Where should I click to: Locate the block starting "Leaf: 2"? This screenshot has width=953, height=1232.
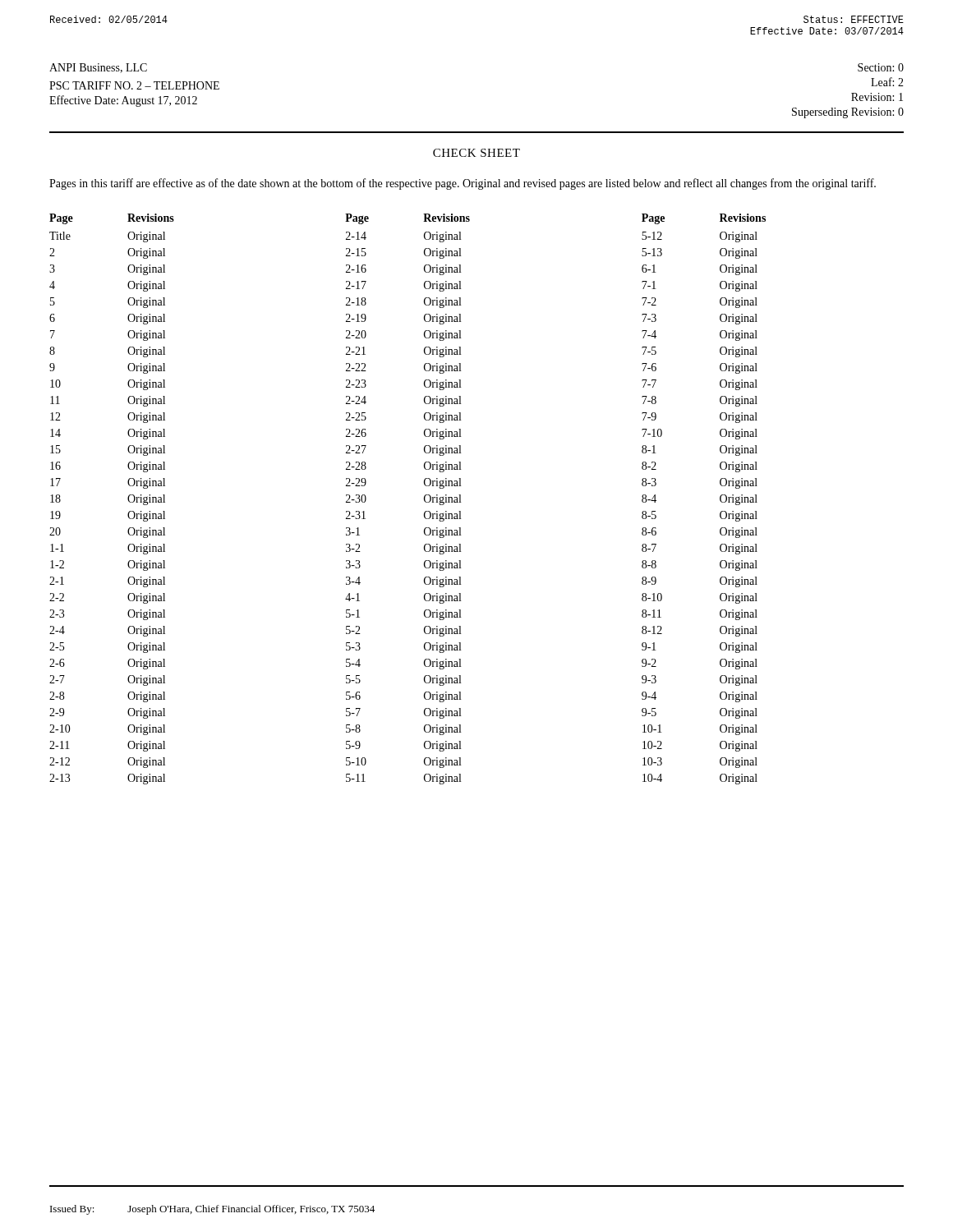click(x=887, y=83)
